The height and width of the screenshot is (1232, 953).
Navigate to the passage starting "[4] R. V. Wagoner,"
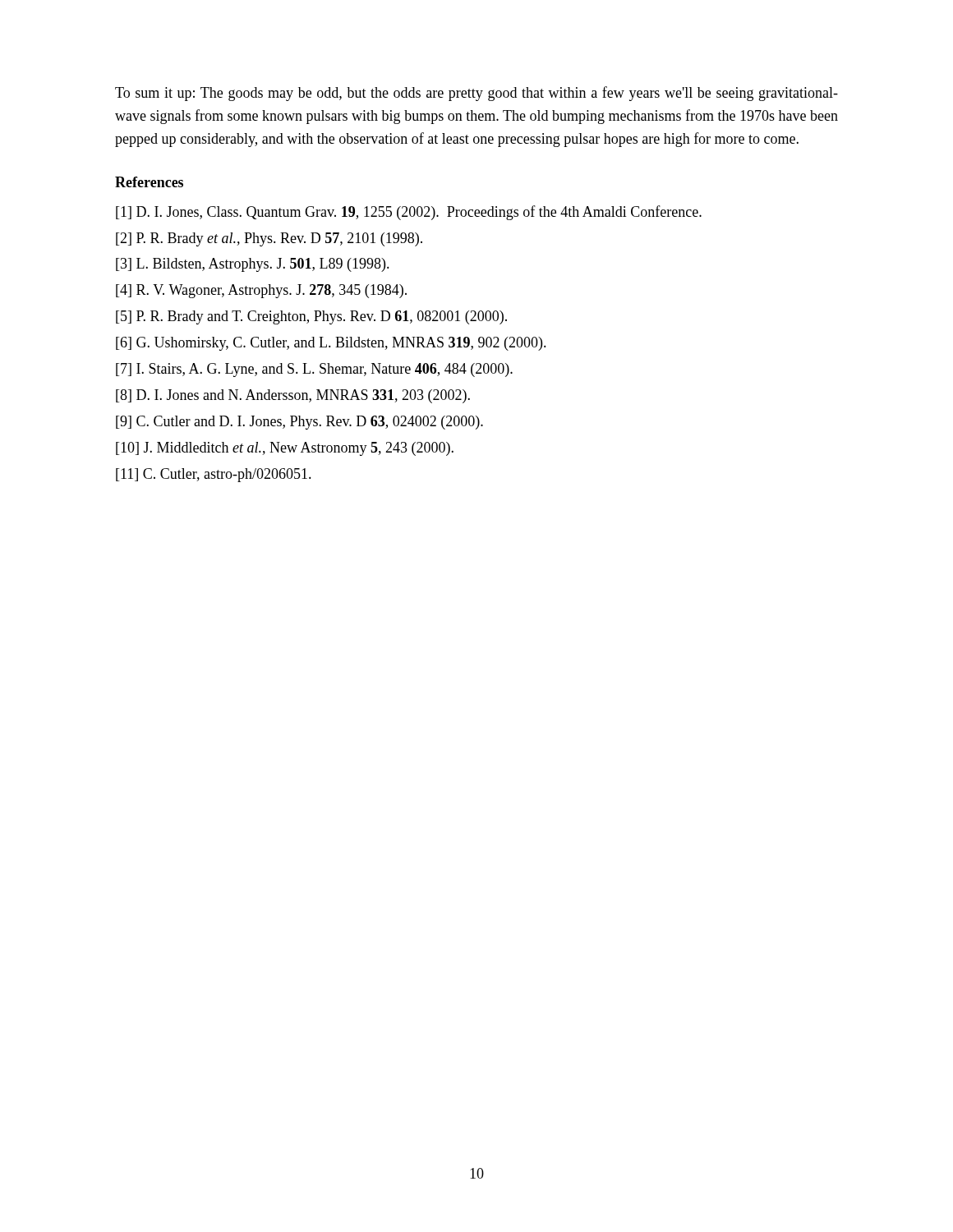(x=261, y=290)
